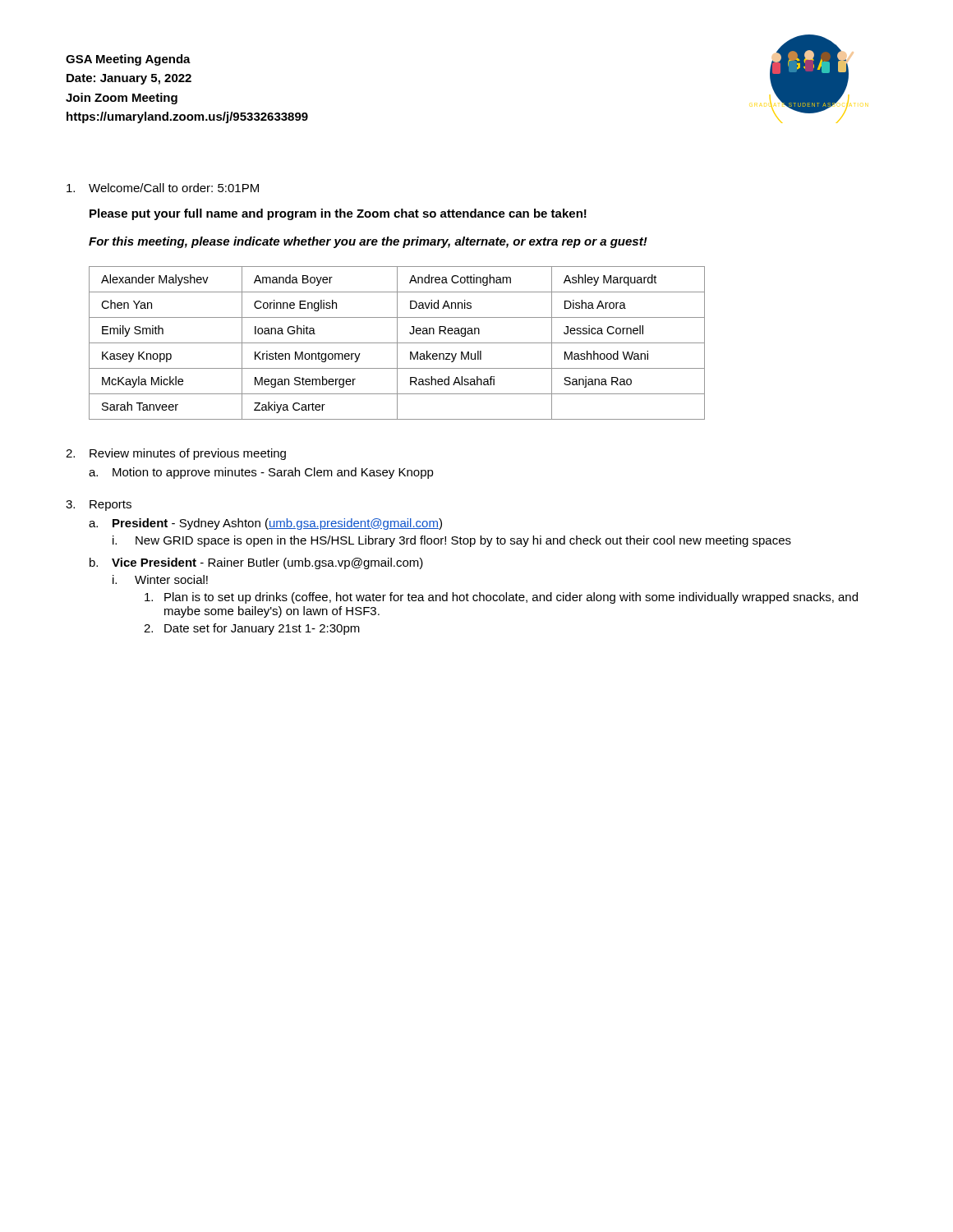Screen dimensions: 1232x953
Task: Select the list item that says "b. Vice President - Rainer Butler (umb.gsa.vp@gmail.com)"
Action: [x=256, y=562]
